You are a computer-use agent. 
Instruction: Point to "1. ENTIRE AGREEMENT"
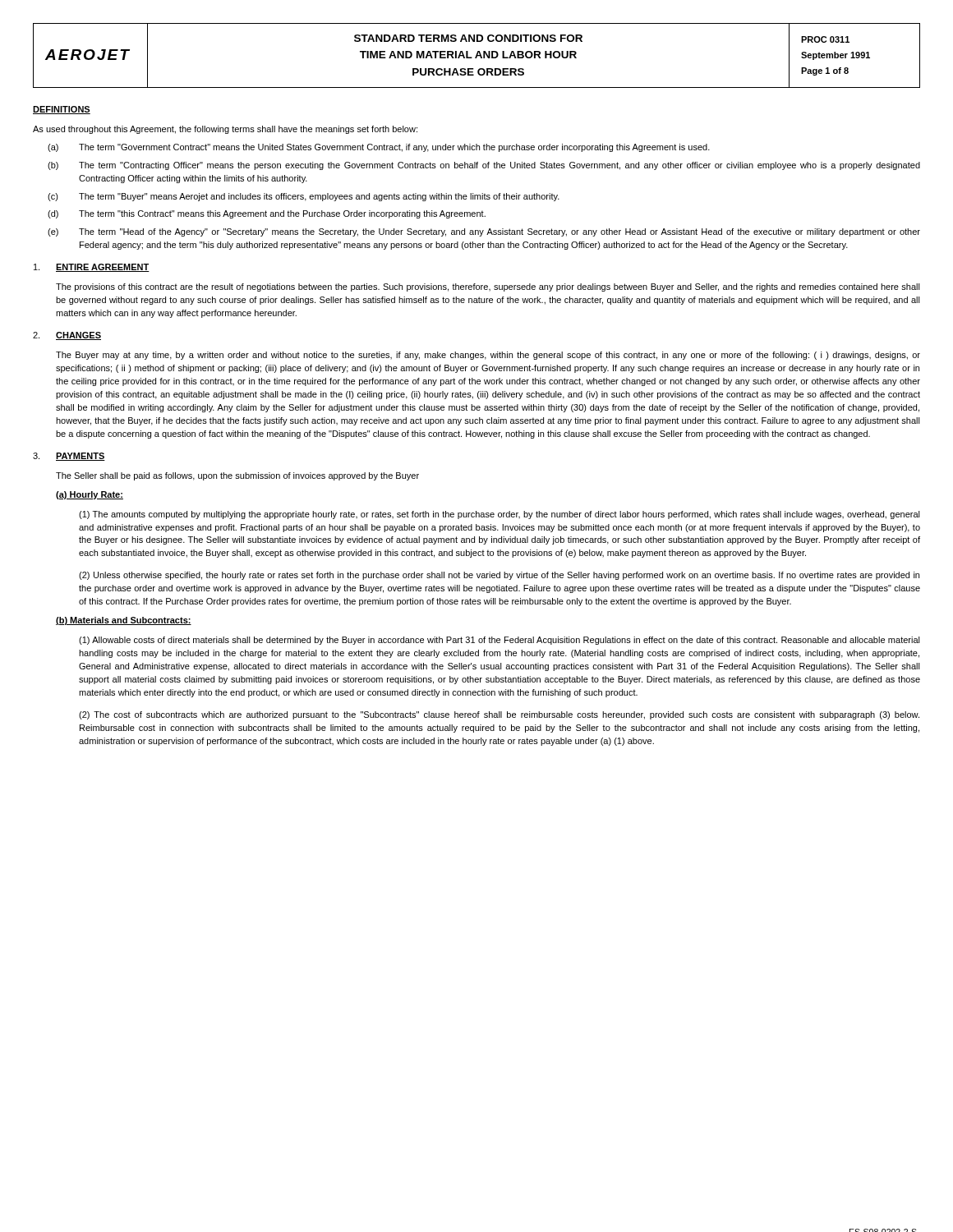[x=92, y=268]
